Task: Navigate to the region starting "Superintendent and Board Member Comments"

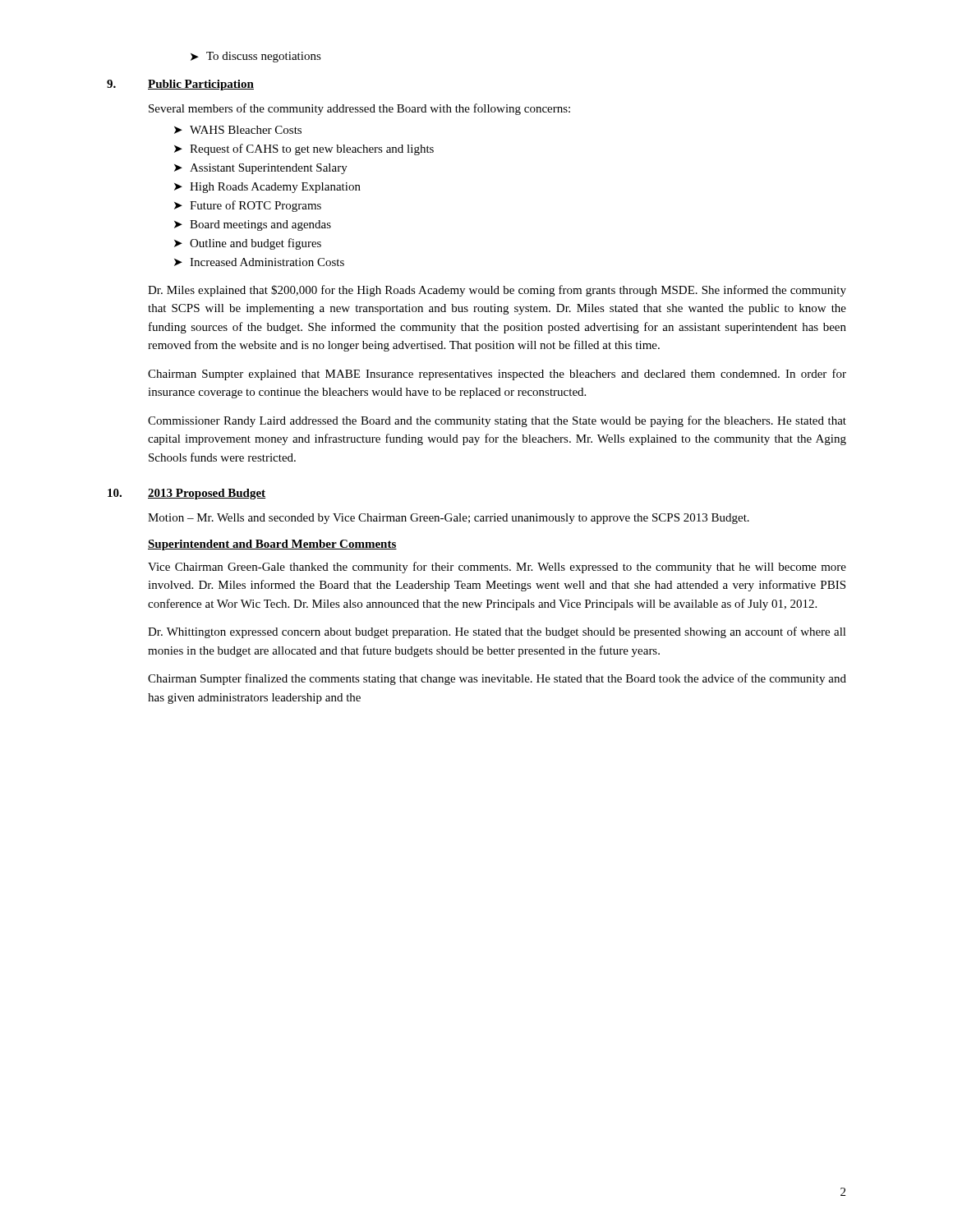Action: tap(272, 543)
